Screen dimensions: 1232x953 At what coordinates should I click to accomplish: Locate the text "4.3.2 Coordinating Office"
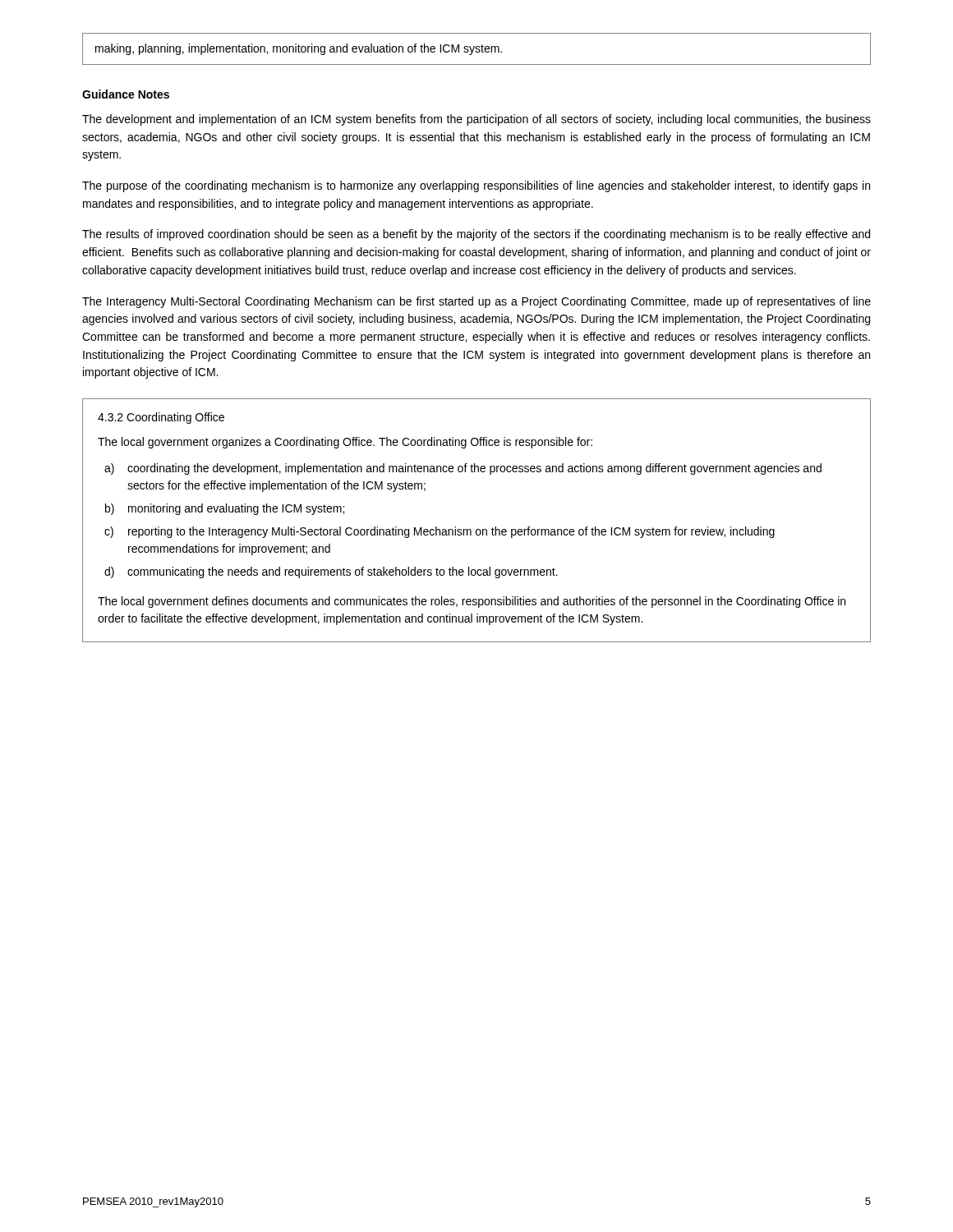tap(161, 417)
